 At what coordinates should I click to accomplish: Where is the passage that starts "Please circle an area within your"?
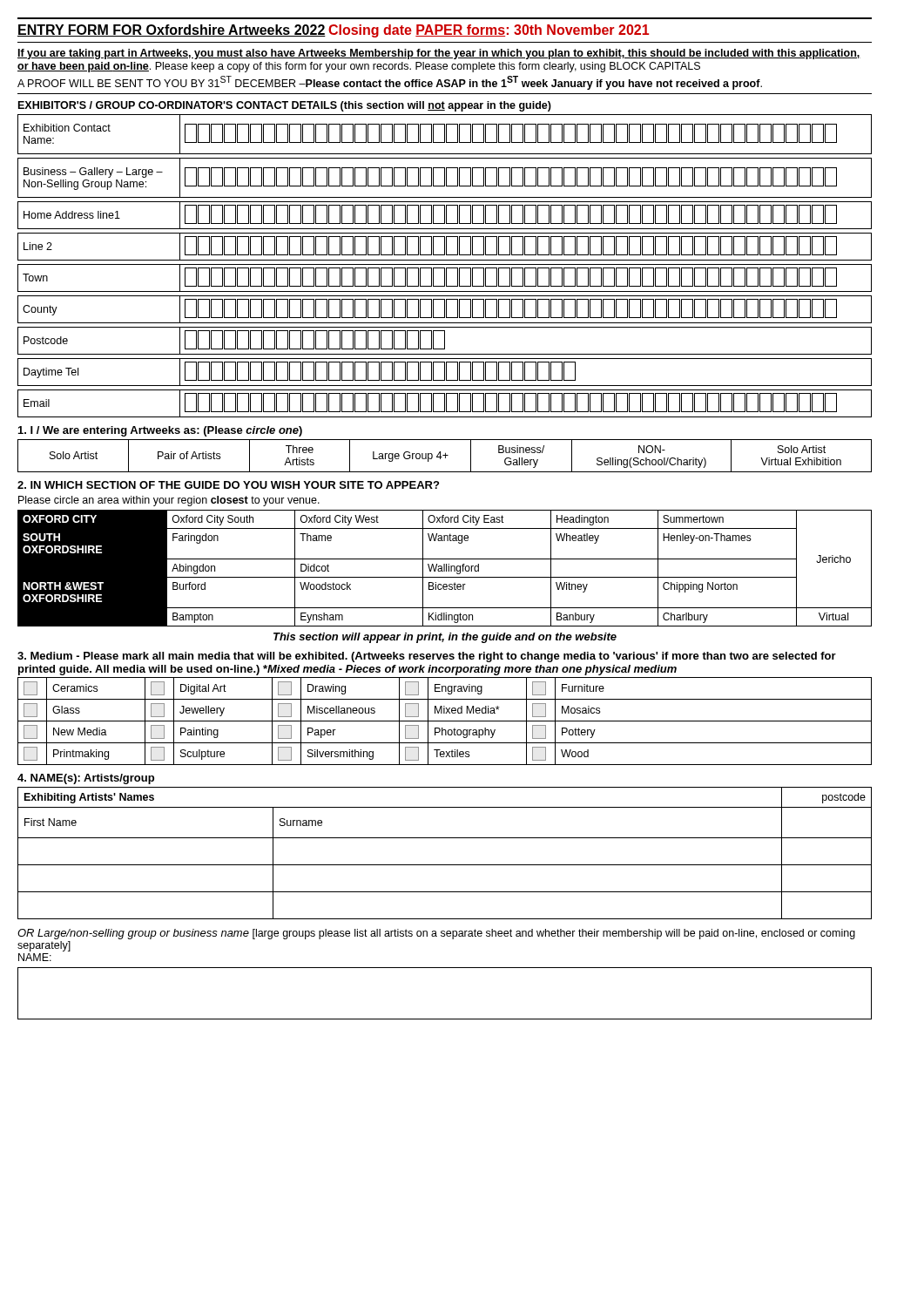click(x=169, y=500)
